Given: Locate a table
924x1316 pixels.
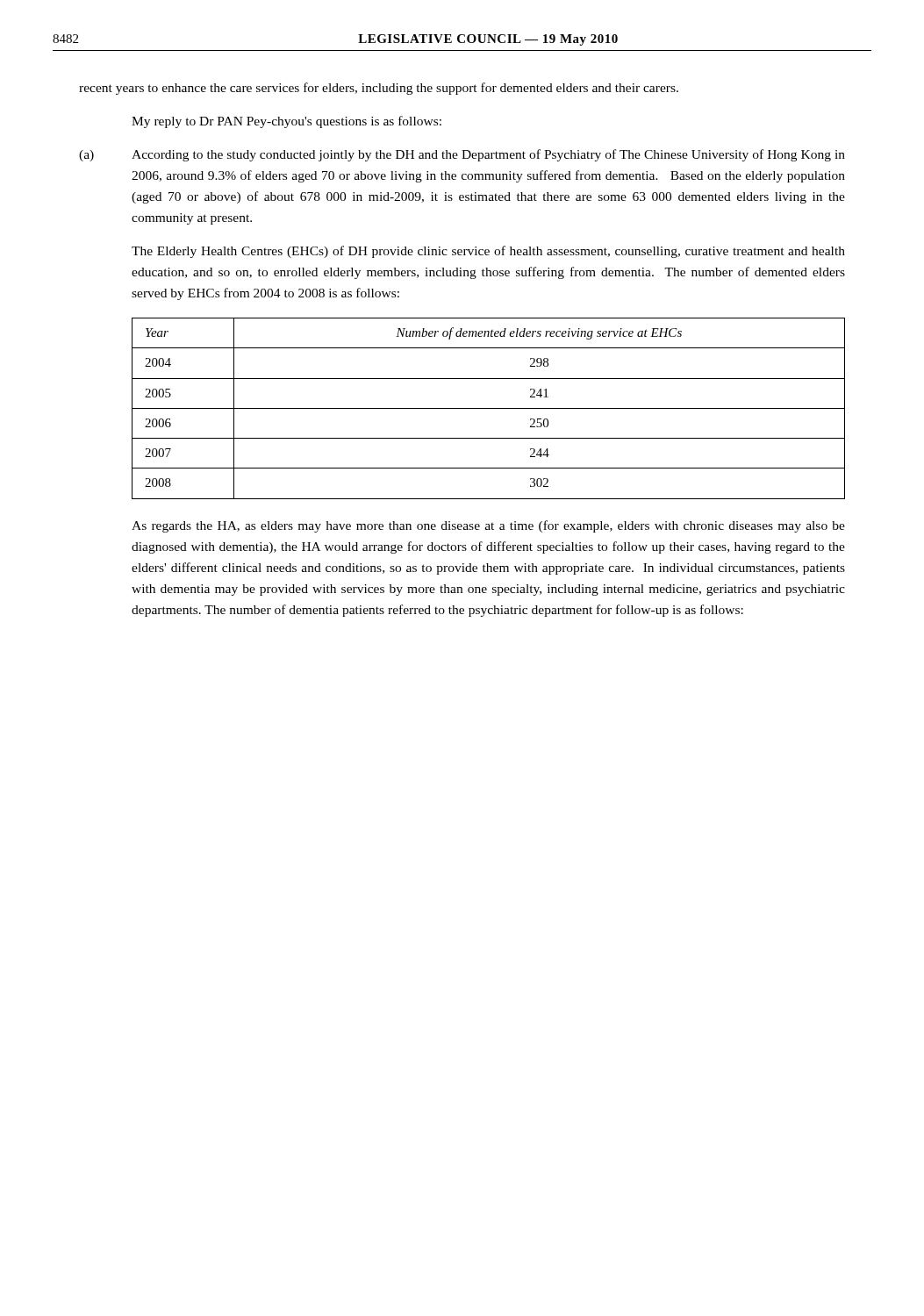Looking at the screenshot, I should pyautogui.click(x=488, y=408).
